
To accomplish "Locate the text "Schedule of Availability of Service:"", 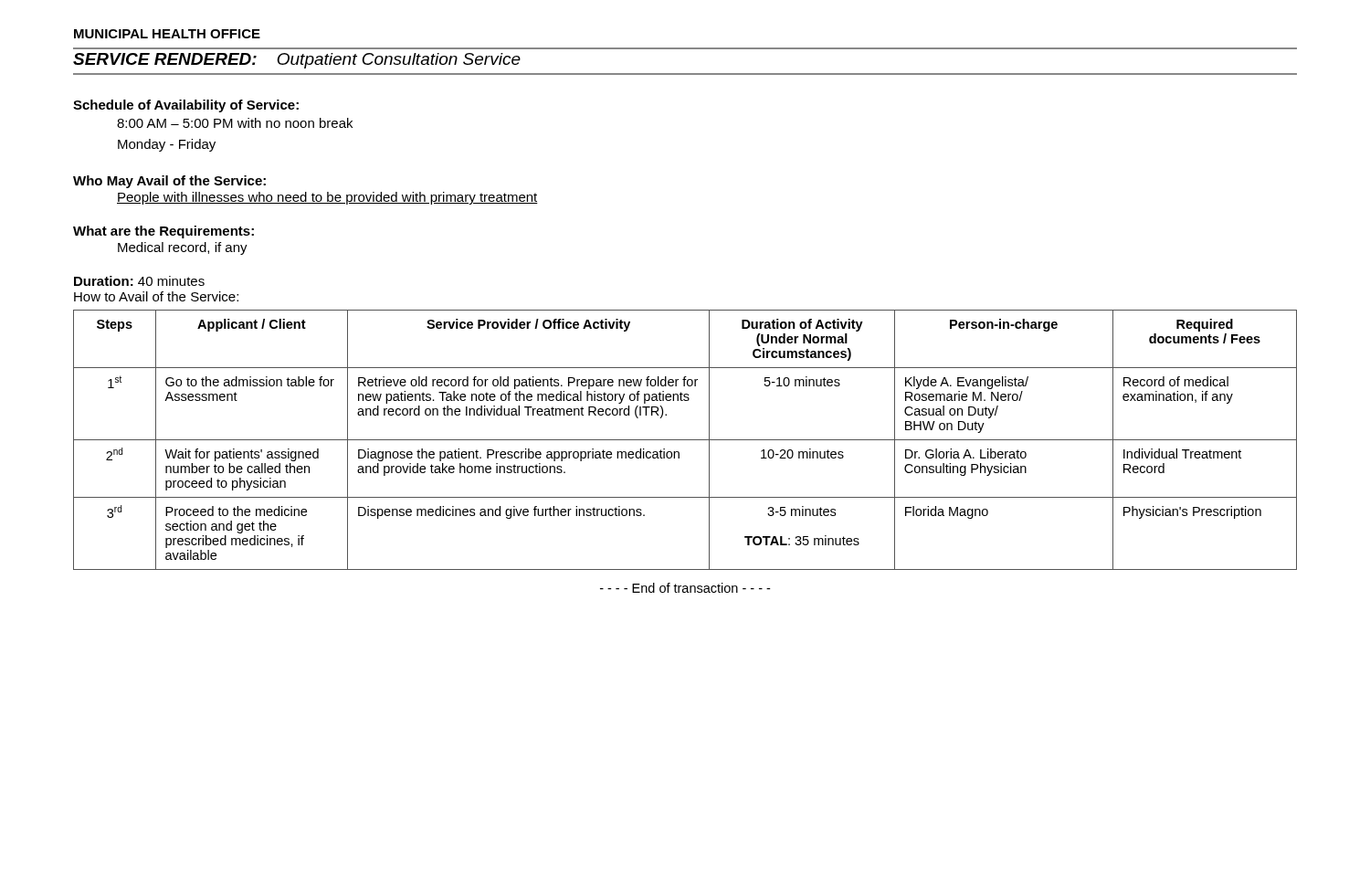I will (x=186, y=105).
